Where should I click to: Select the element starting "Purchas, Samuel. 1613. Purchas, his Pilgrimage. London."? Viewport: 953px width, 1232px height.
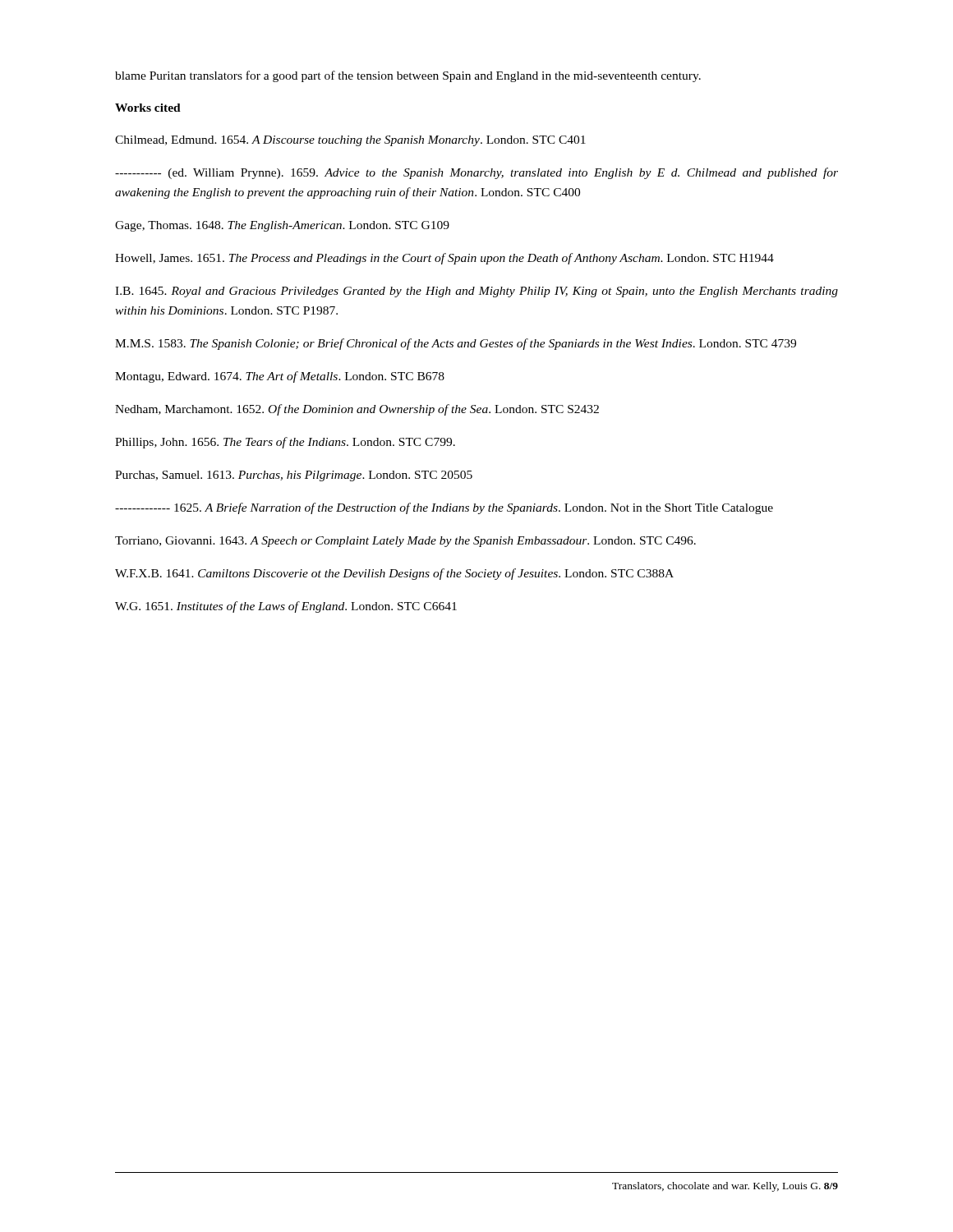[x=294, y=475]
